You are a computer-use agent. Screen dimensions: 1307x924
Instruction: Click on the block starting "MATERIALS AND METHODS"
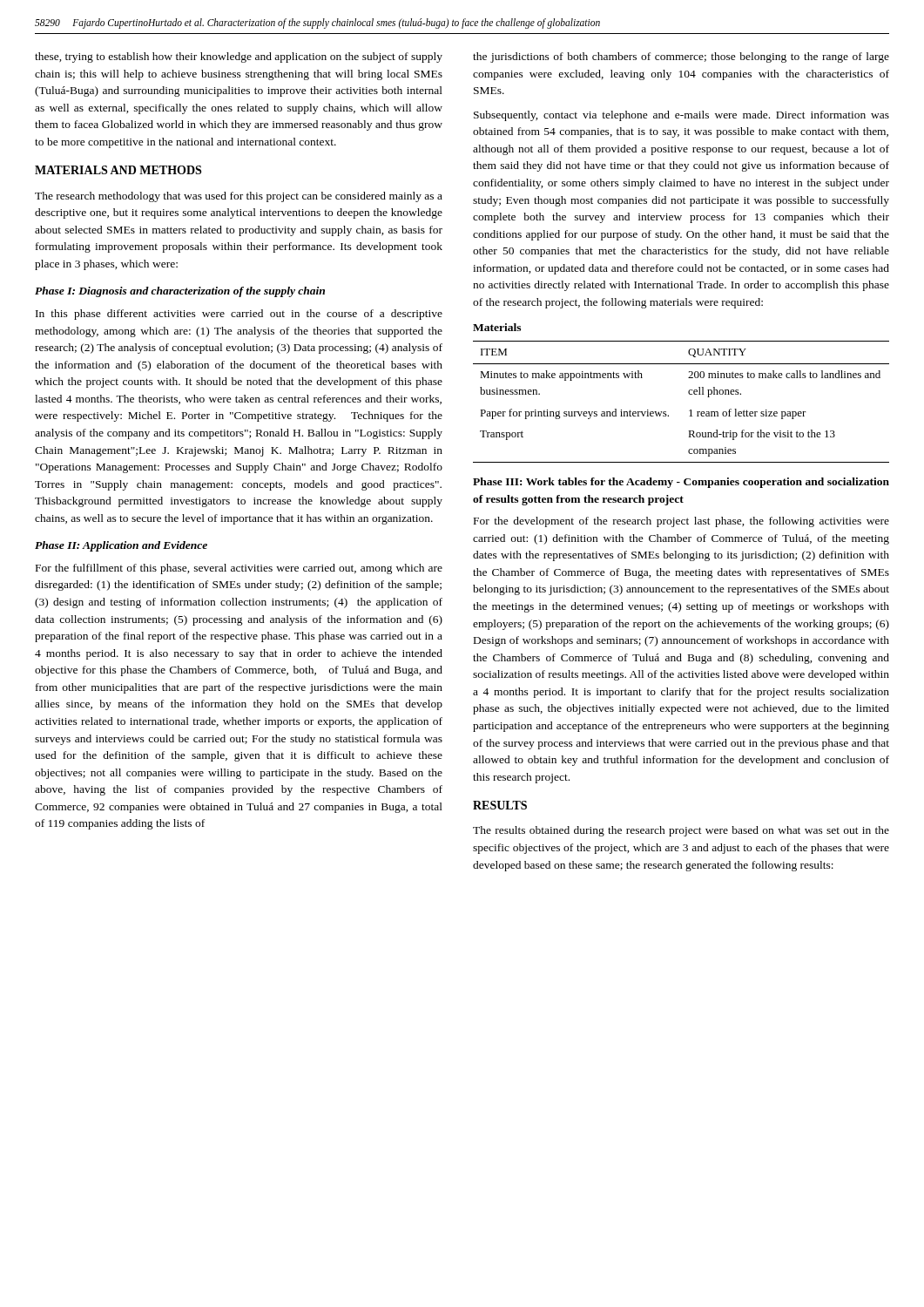coord(118,171)
